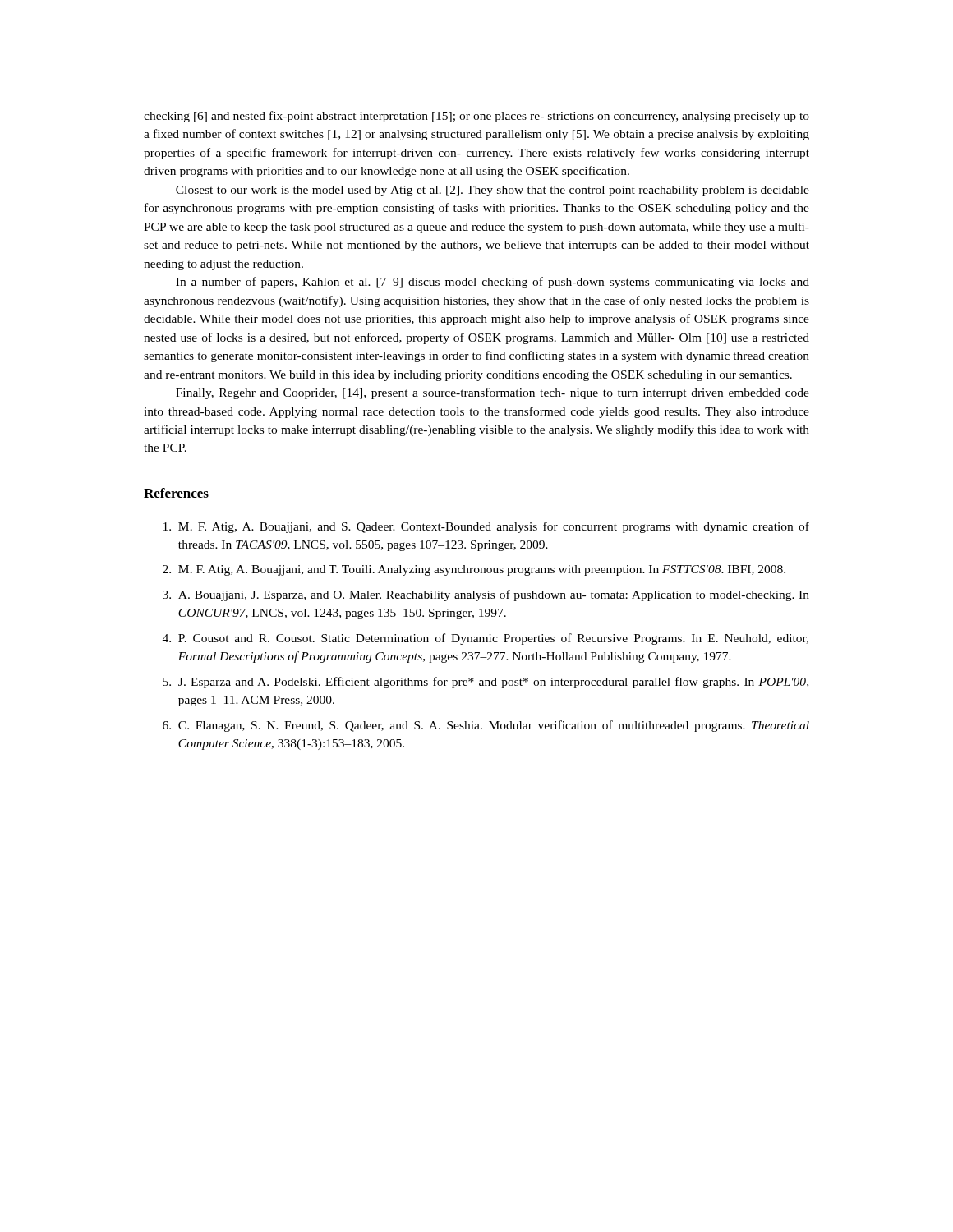Navigate to the element starting "M. F. Atig, A. Bouajjani, and"
The image size is (953, 1232).
point(476,536)
